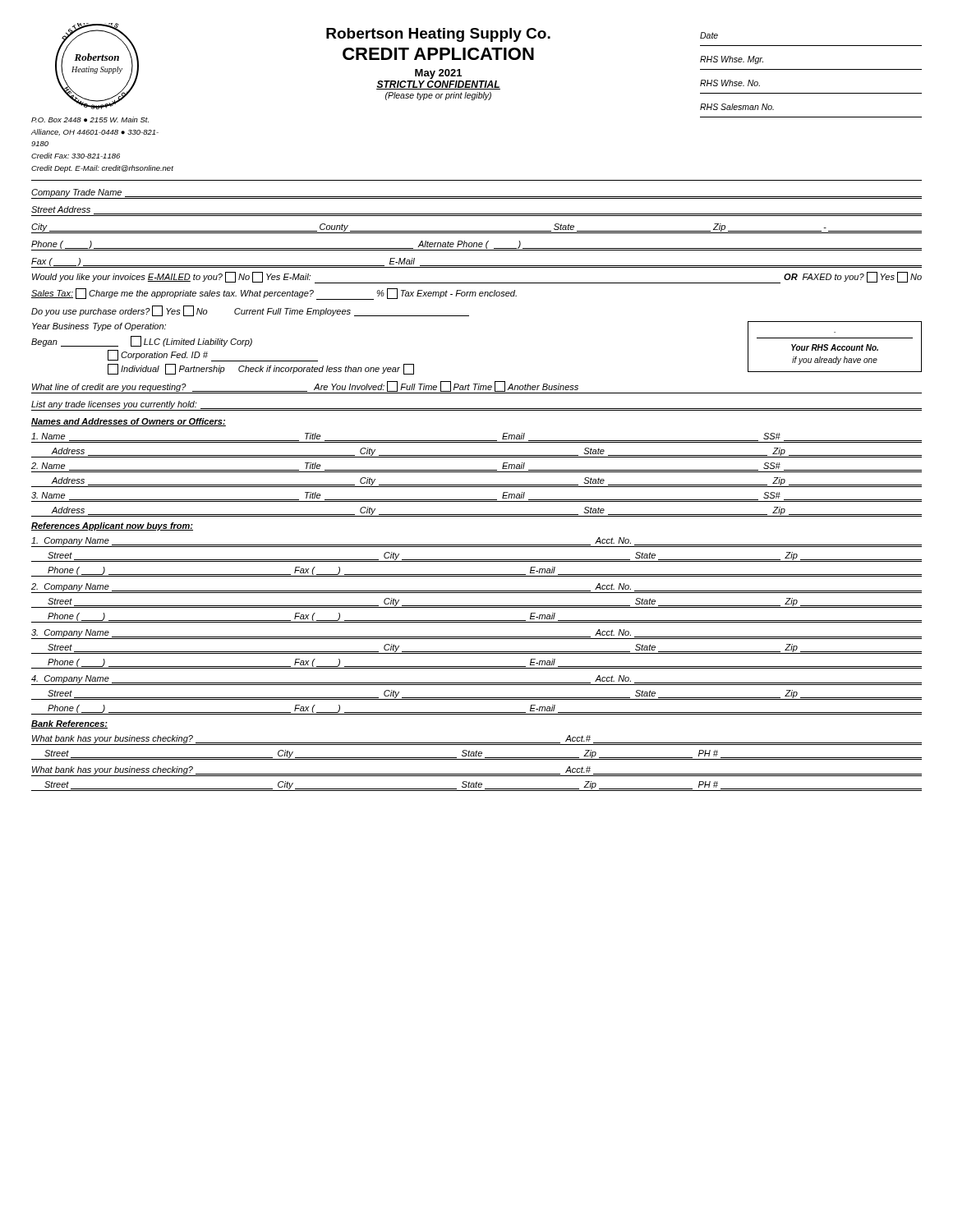The image size is (953, 1232).
Task: Click the passage that begins "Sales Tax: Charge me the appropriate sales tax."
Action: [274, 293]
